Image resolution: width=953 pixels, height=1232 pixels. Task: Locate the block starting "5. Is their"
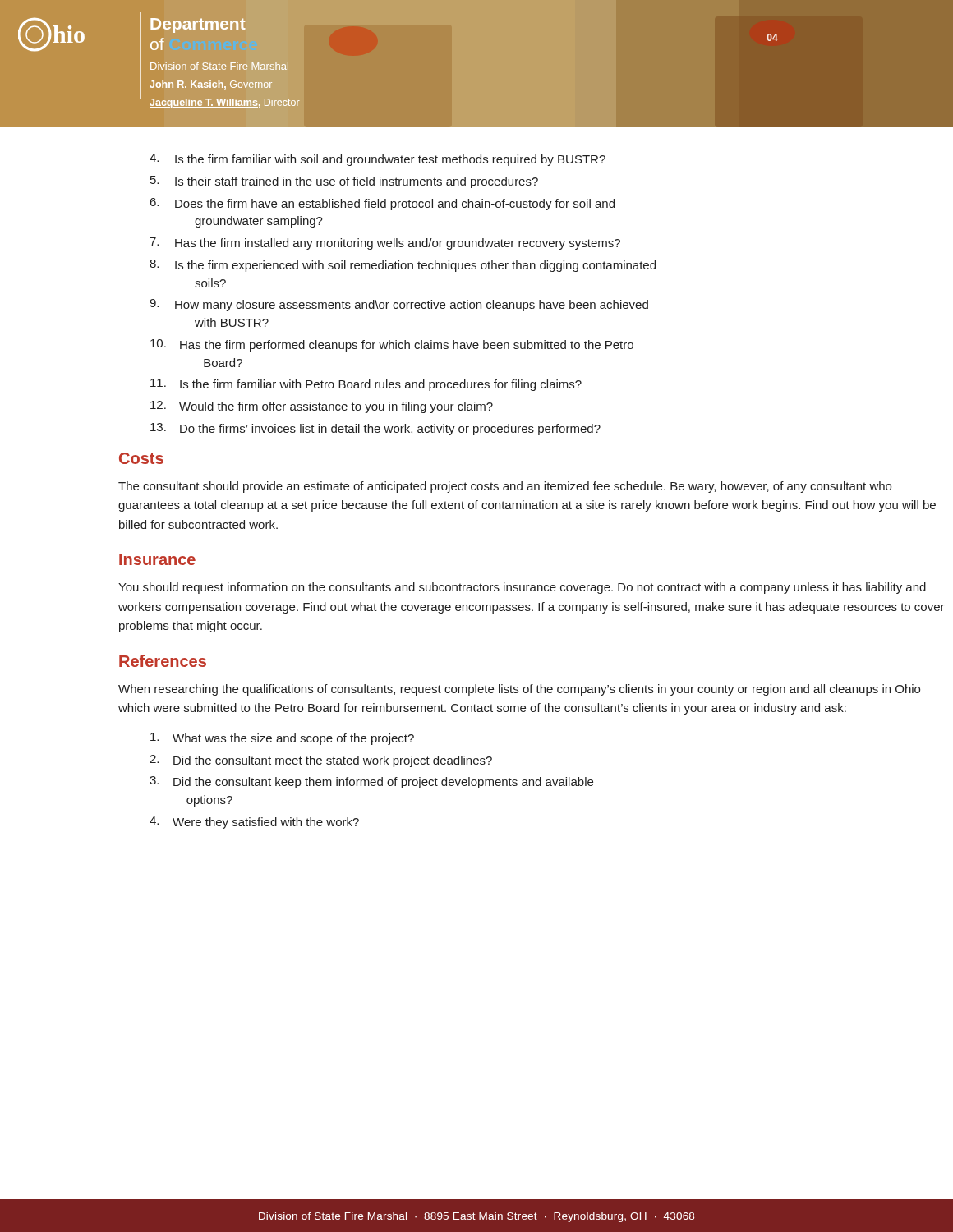pyautogui.click(x=344, y=181)
